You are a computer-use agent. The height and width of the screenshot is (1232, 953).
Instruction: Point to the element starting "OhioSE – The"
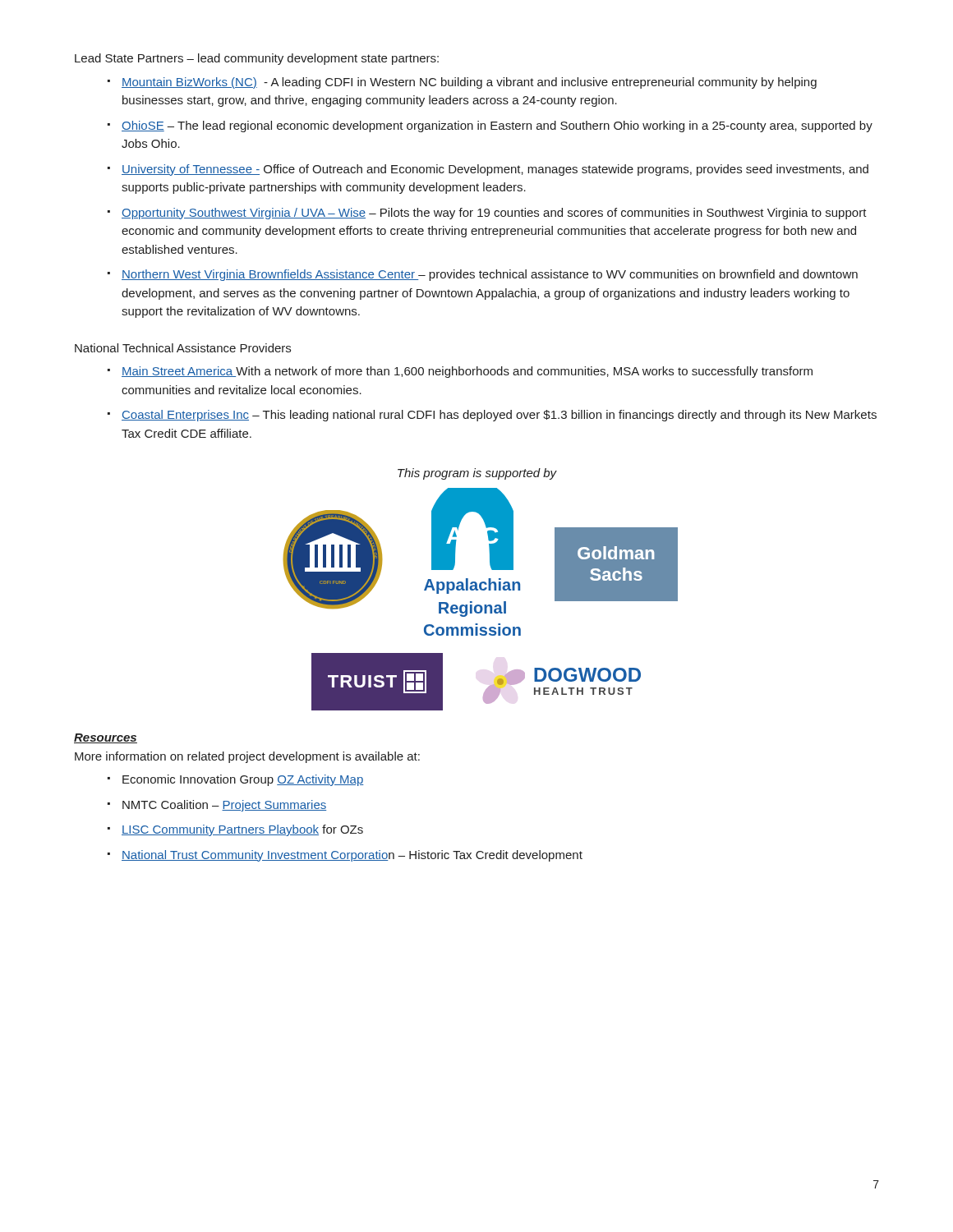click(x=497, y=134)
